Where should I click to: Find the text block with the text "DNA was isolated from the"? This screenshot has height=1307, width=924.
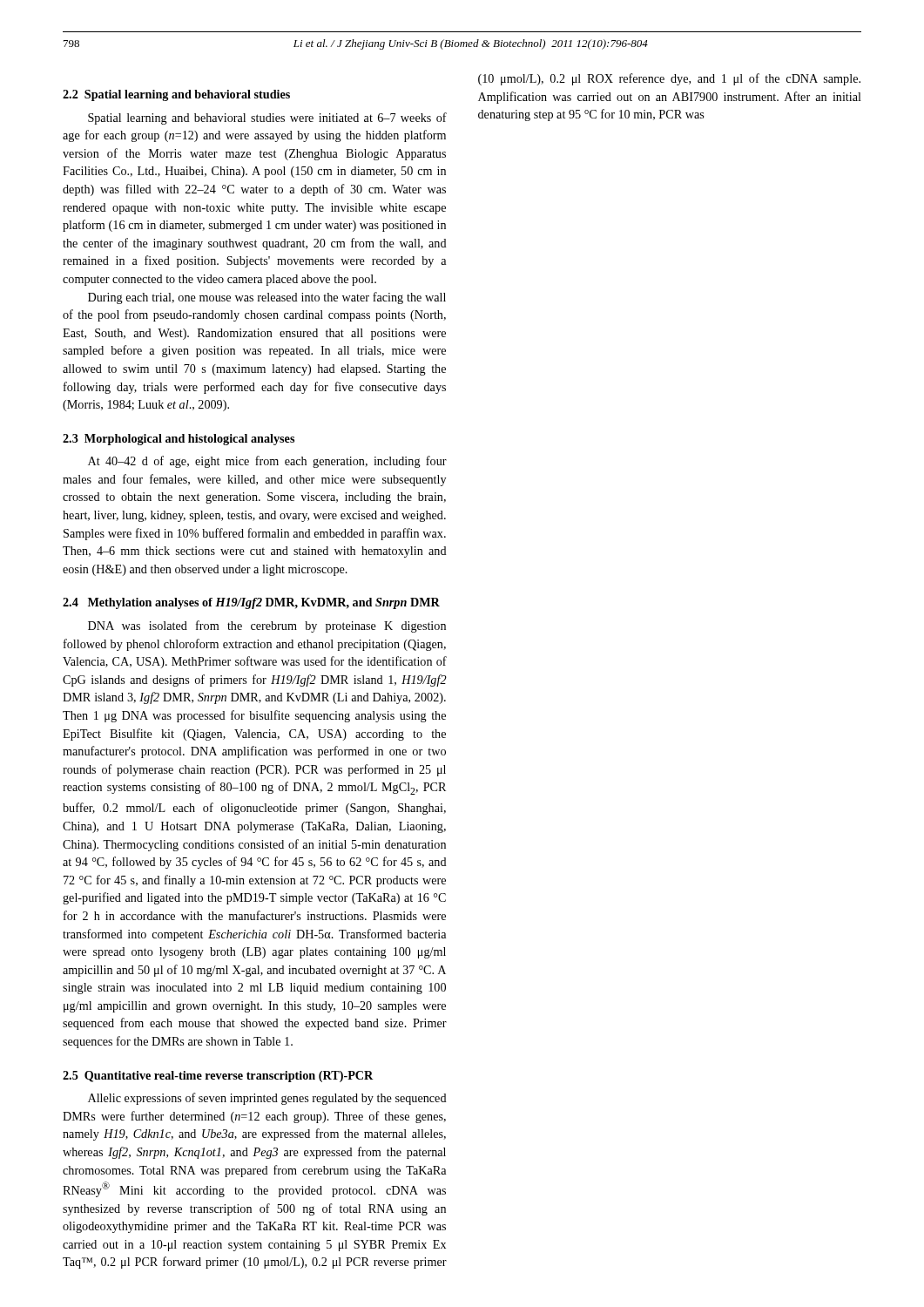(255, 834)
